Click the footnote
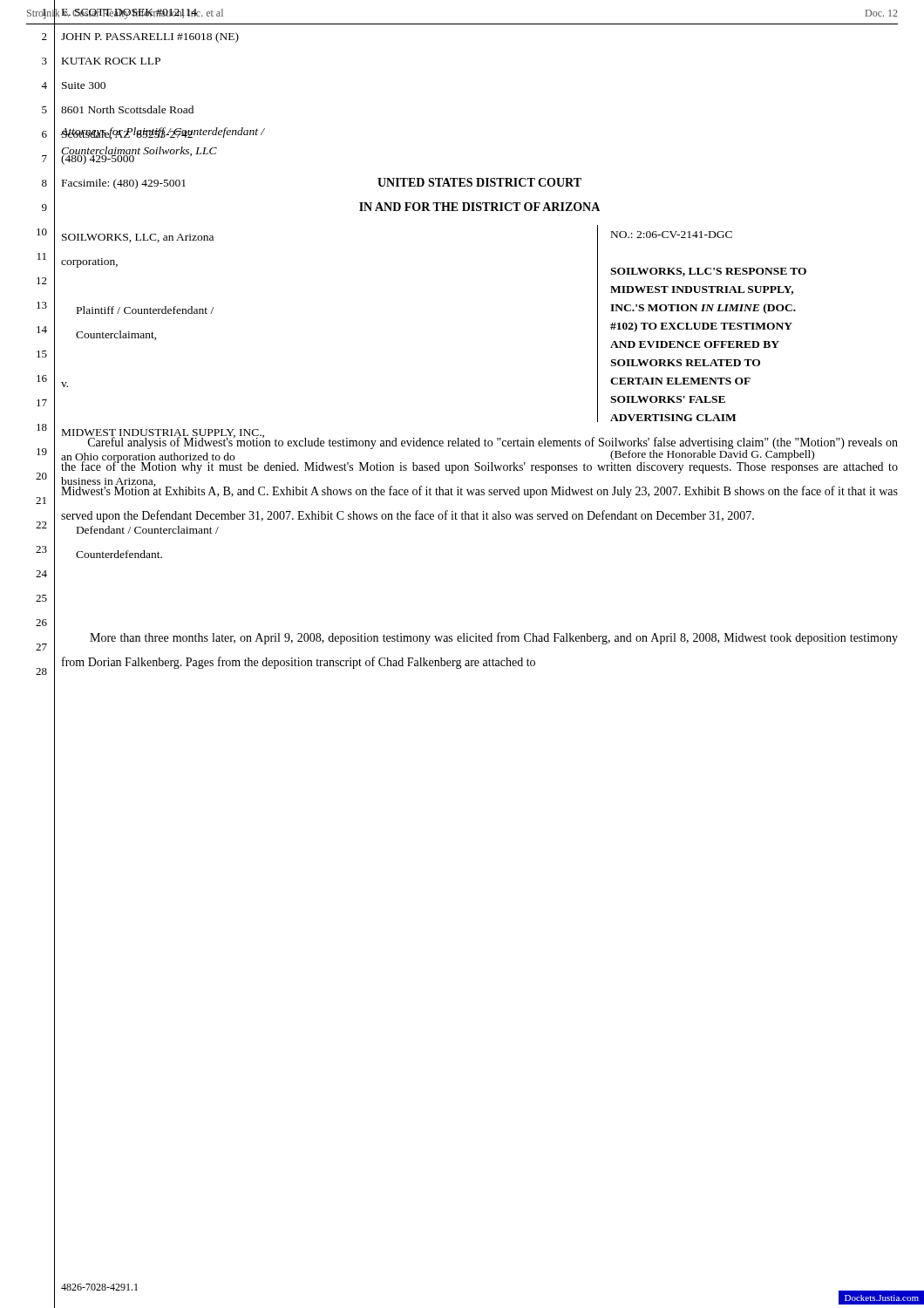The width and height of the screenshot is (924, 1308). tap(100, 1287)
